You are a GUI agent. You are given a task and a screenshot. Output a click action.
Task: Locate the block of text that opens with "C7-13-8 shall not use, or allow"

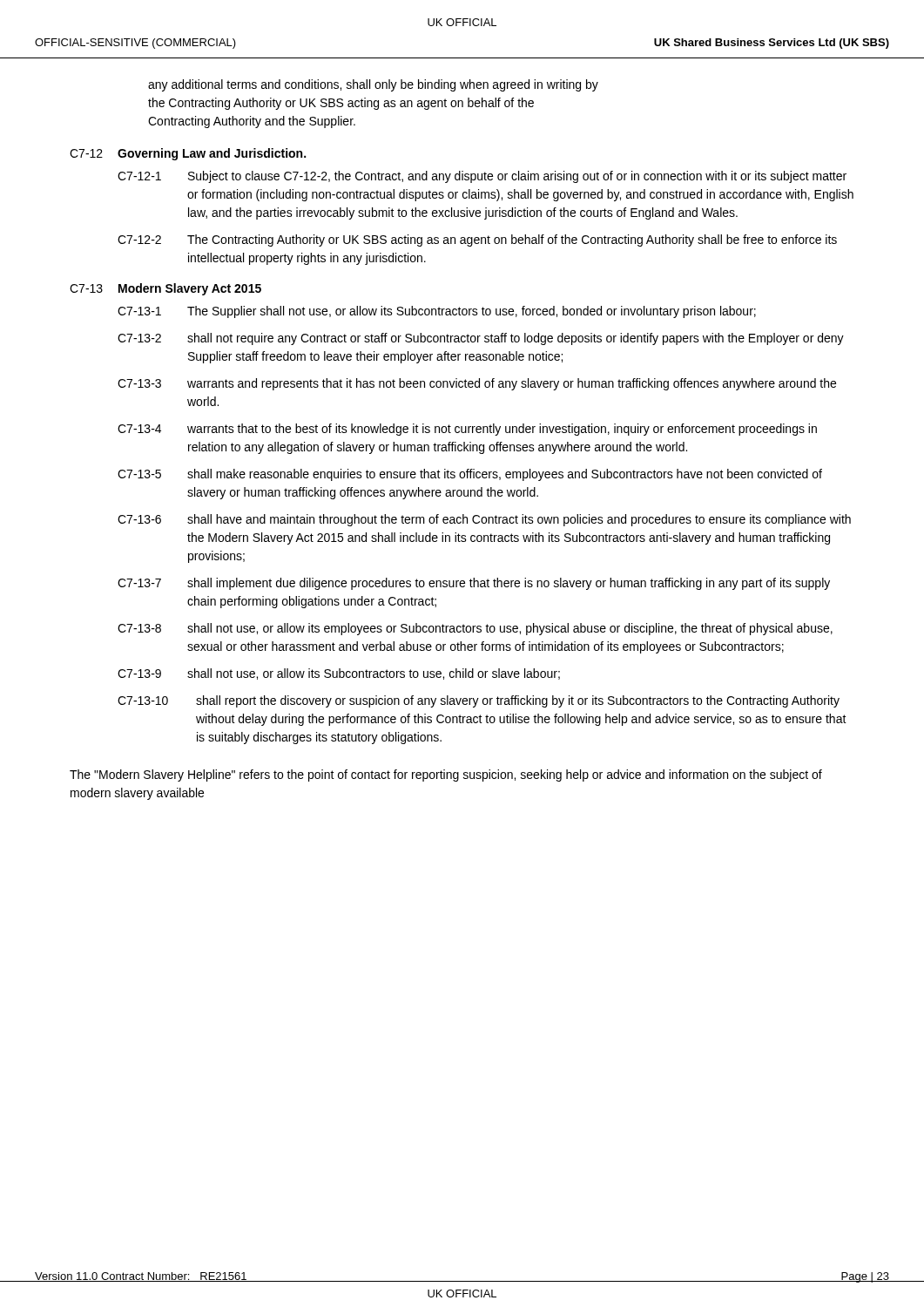coord(486,638)
